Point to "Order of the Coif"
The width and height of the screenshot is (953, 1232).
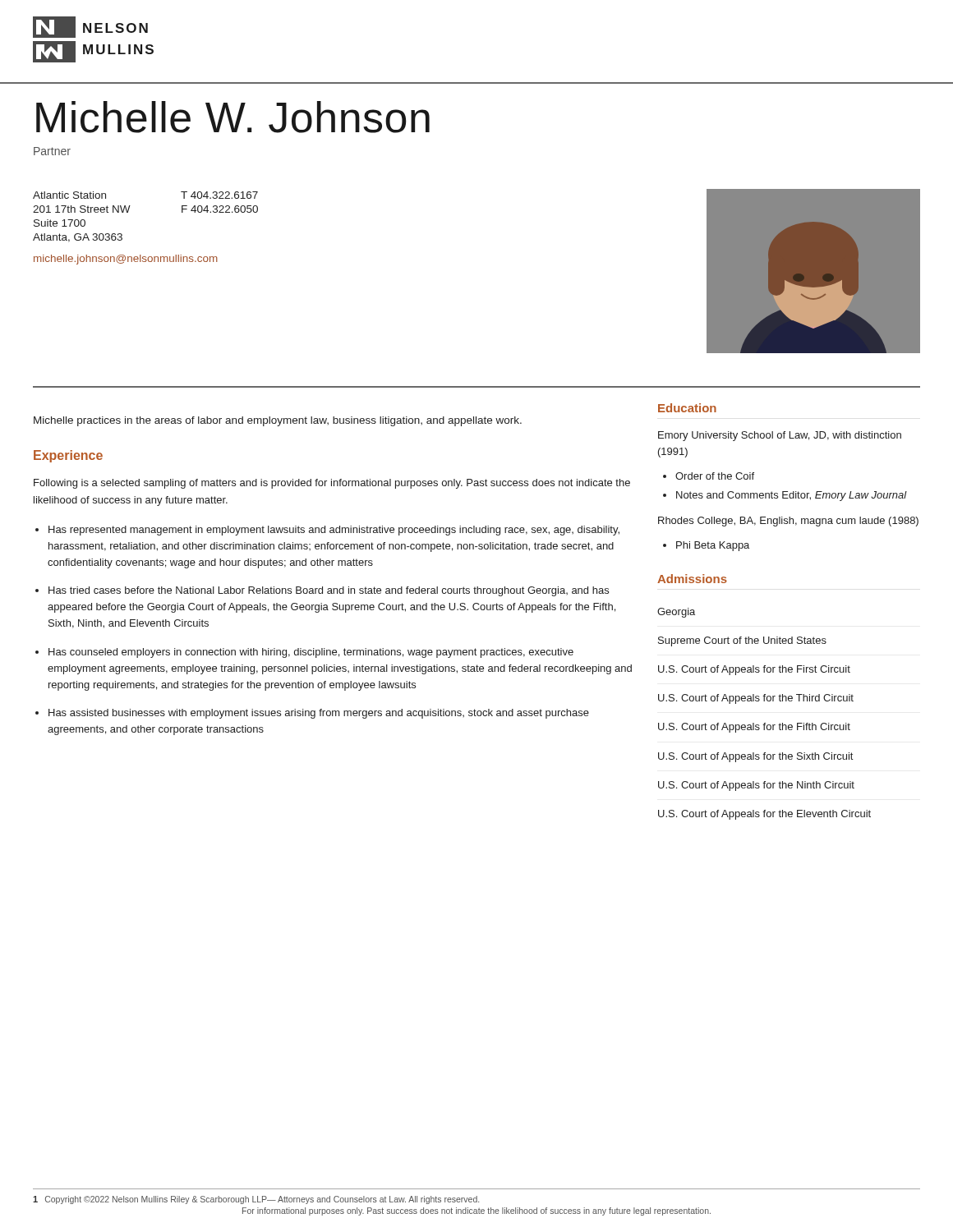(715, 476)
